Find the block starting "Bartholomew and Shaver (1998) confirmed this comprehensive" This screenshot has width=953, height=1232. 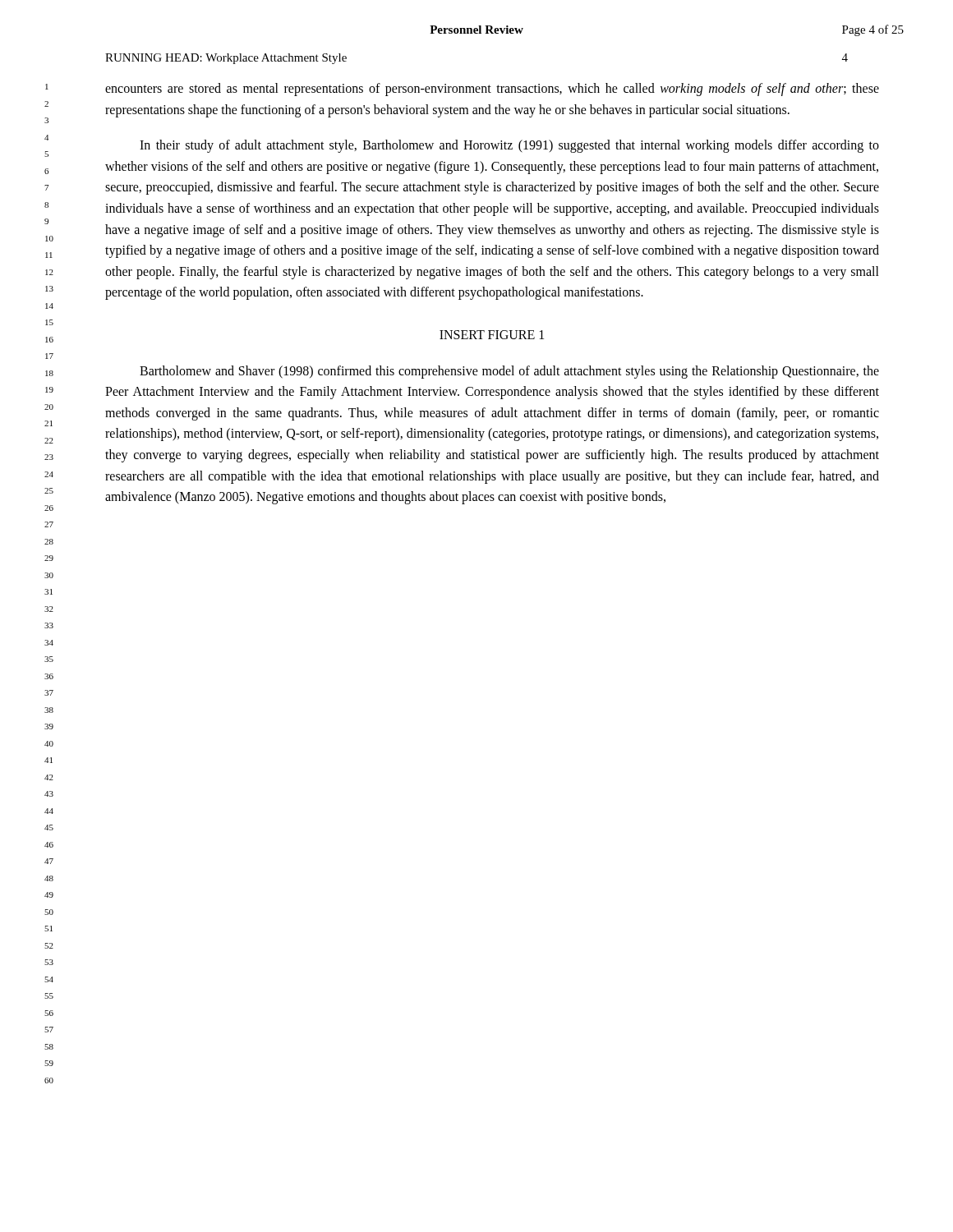492,434
